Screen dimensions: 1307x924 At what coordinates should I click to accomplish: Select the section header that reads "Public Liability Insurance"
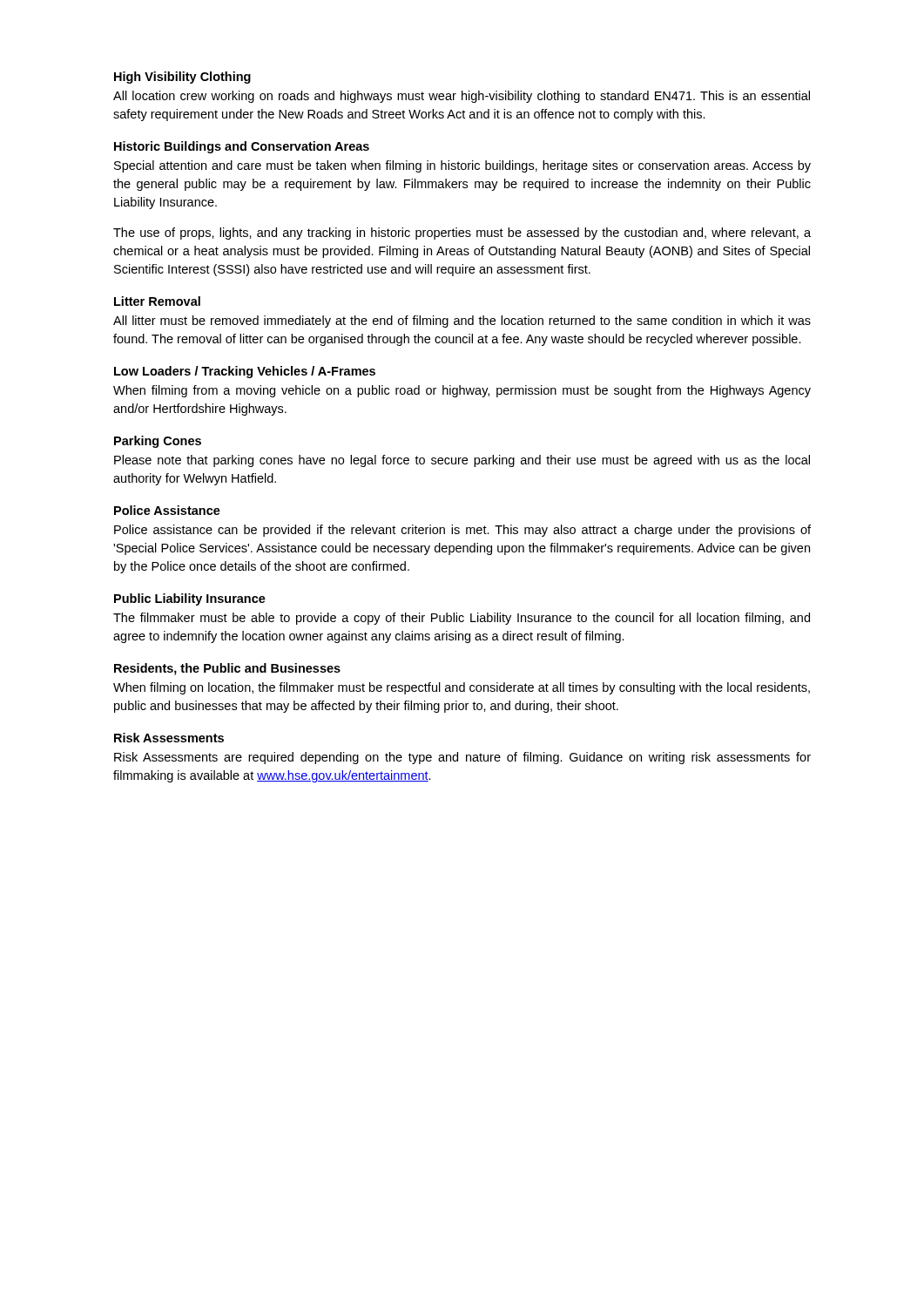pos(189,599)
